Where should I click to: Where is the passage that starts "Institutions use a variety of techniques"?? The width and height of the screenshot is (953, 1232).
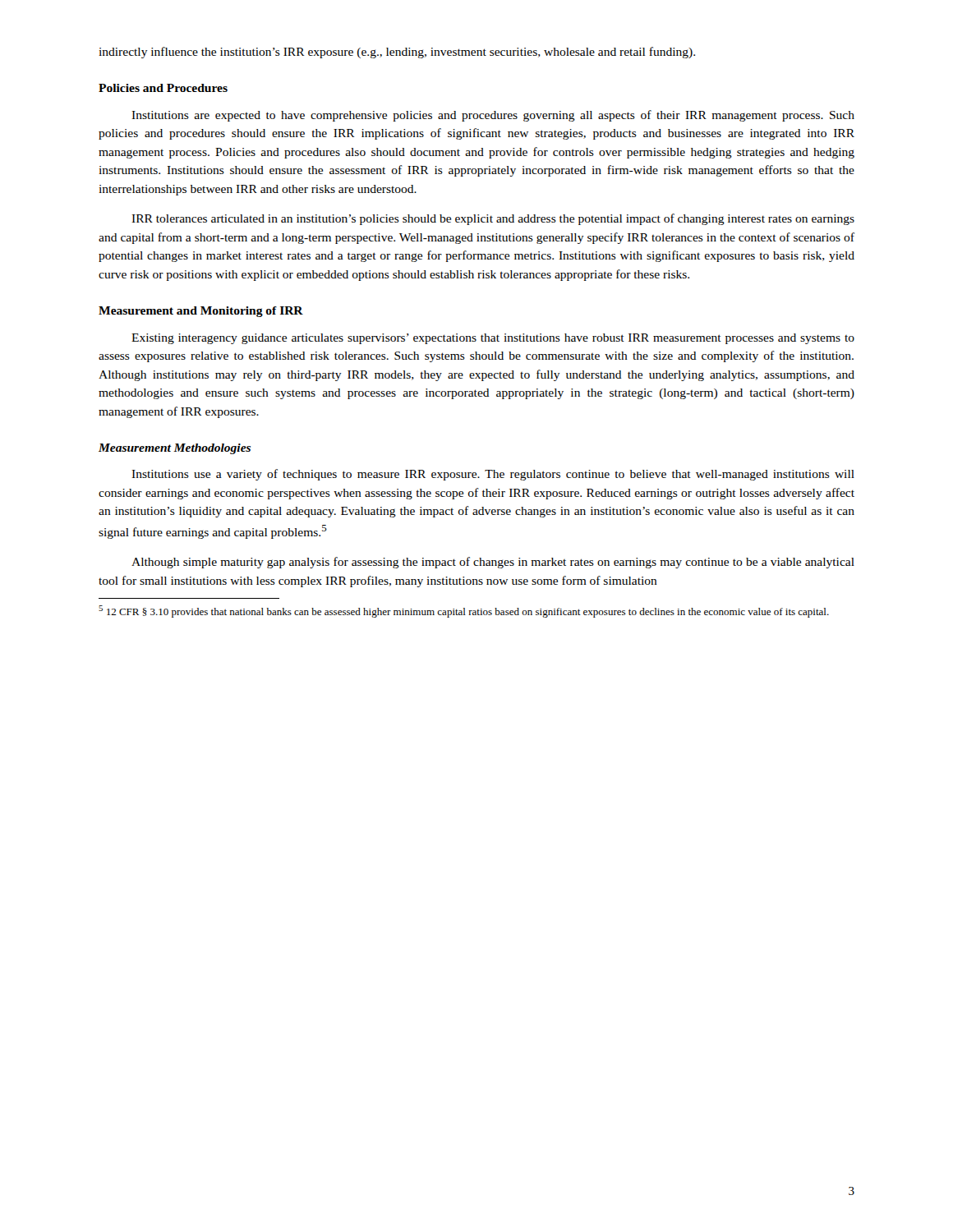pyautogui.click(x=476, y=503)
